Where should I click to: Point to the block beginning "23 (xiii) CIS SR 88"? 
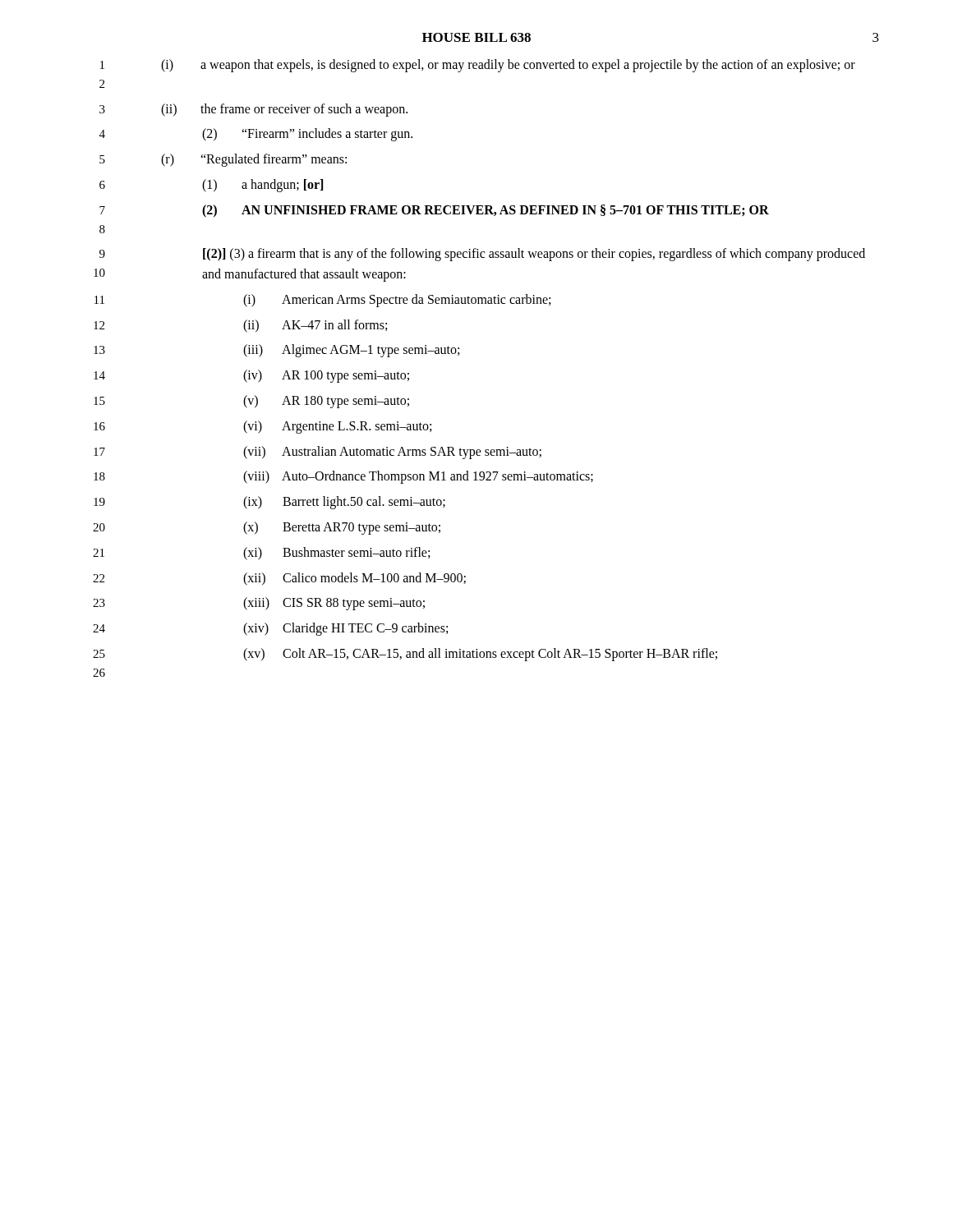tap(259, 604)
